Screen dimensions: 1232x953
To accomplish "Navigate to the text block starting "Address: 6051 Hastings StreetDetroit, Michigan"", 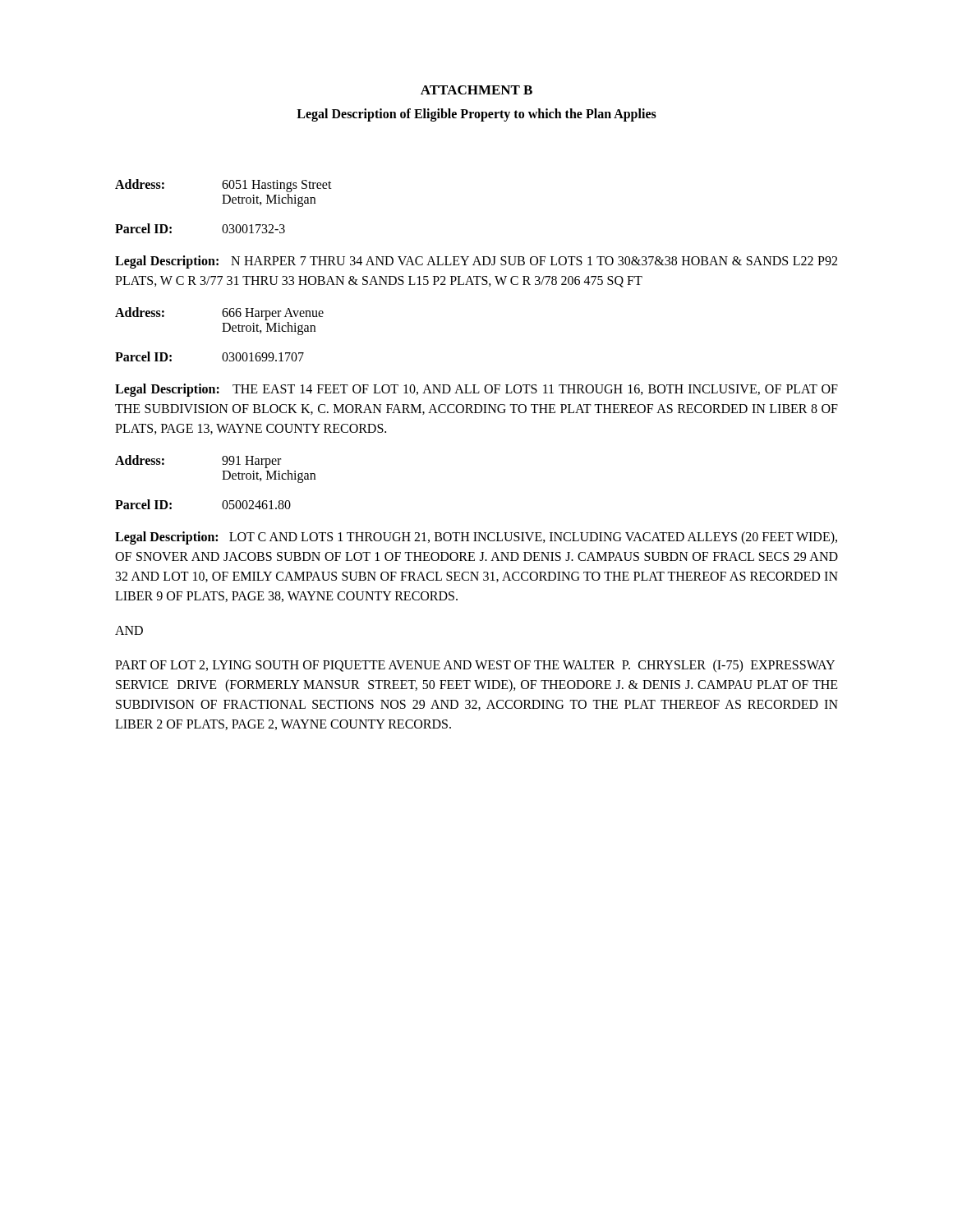I will pos(223,186).
